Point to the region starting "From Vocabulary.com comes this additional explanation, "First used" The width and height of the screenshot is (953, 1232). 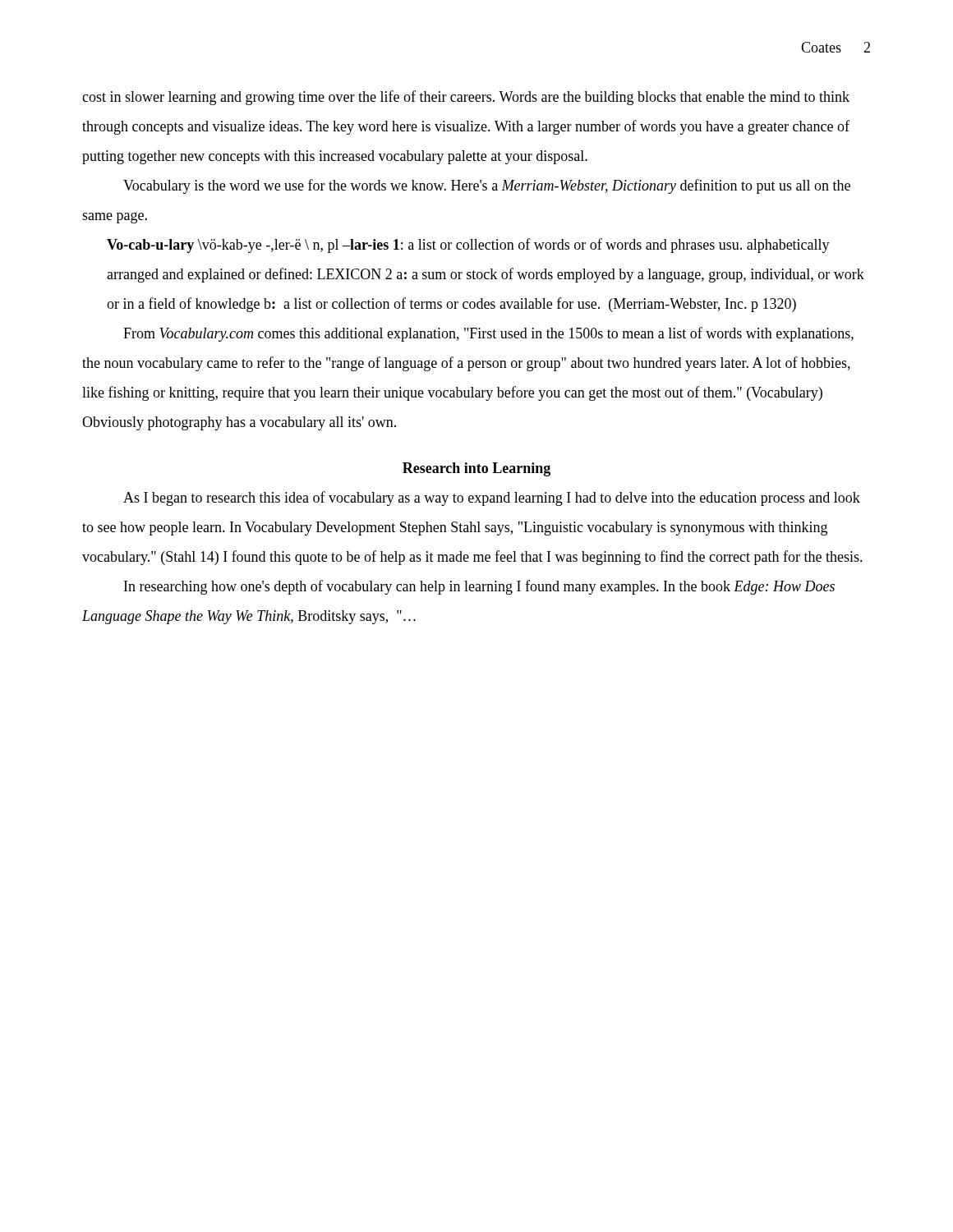pyautogui.click(x=468, y=378)
